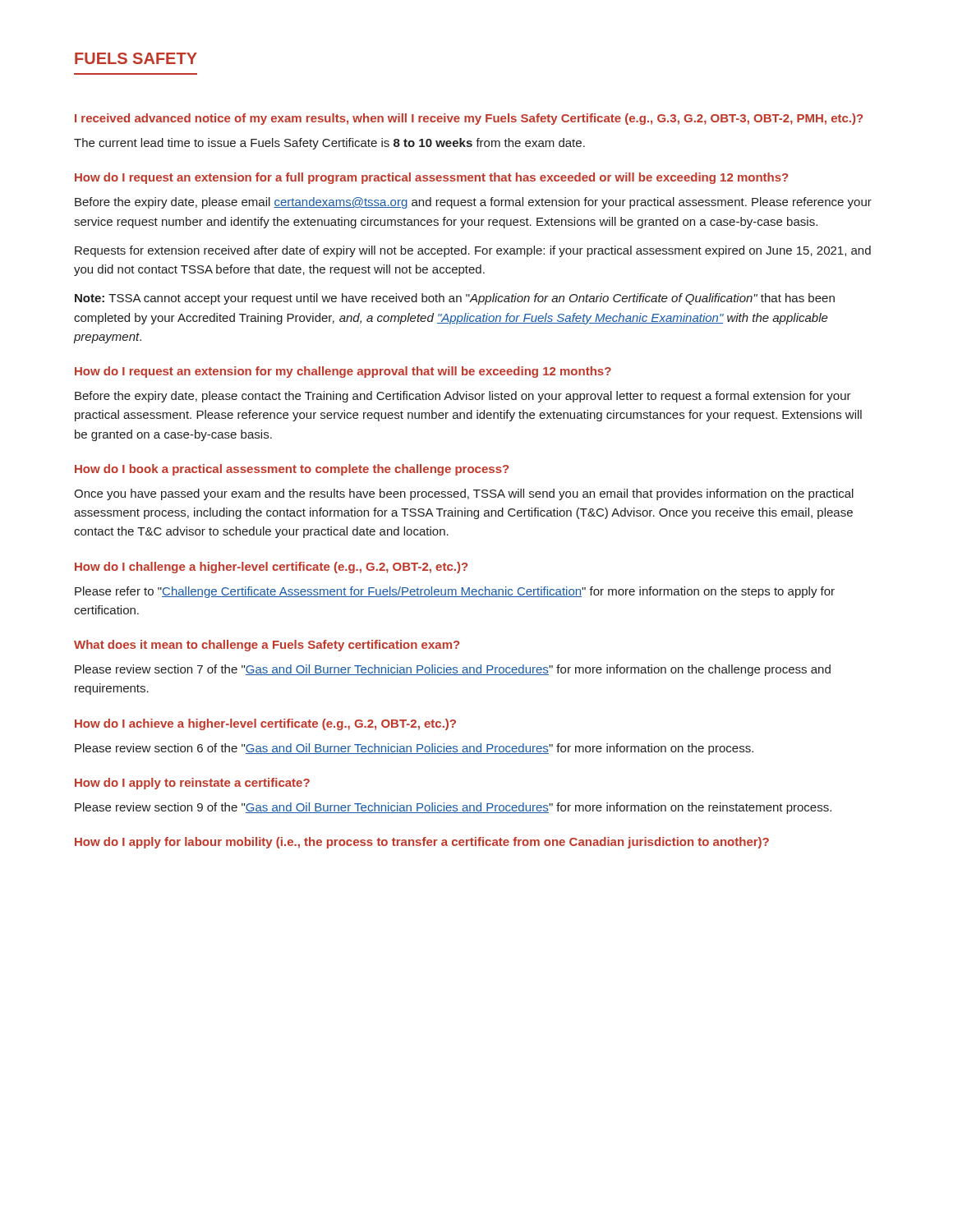Screen dimensions: 1232x953
Task: Find the block starting "FUELS SAFETY"
Action: coord(136,62)
